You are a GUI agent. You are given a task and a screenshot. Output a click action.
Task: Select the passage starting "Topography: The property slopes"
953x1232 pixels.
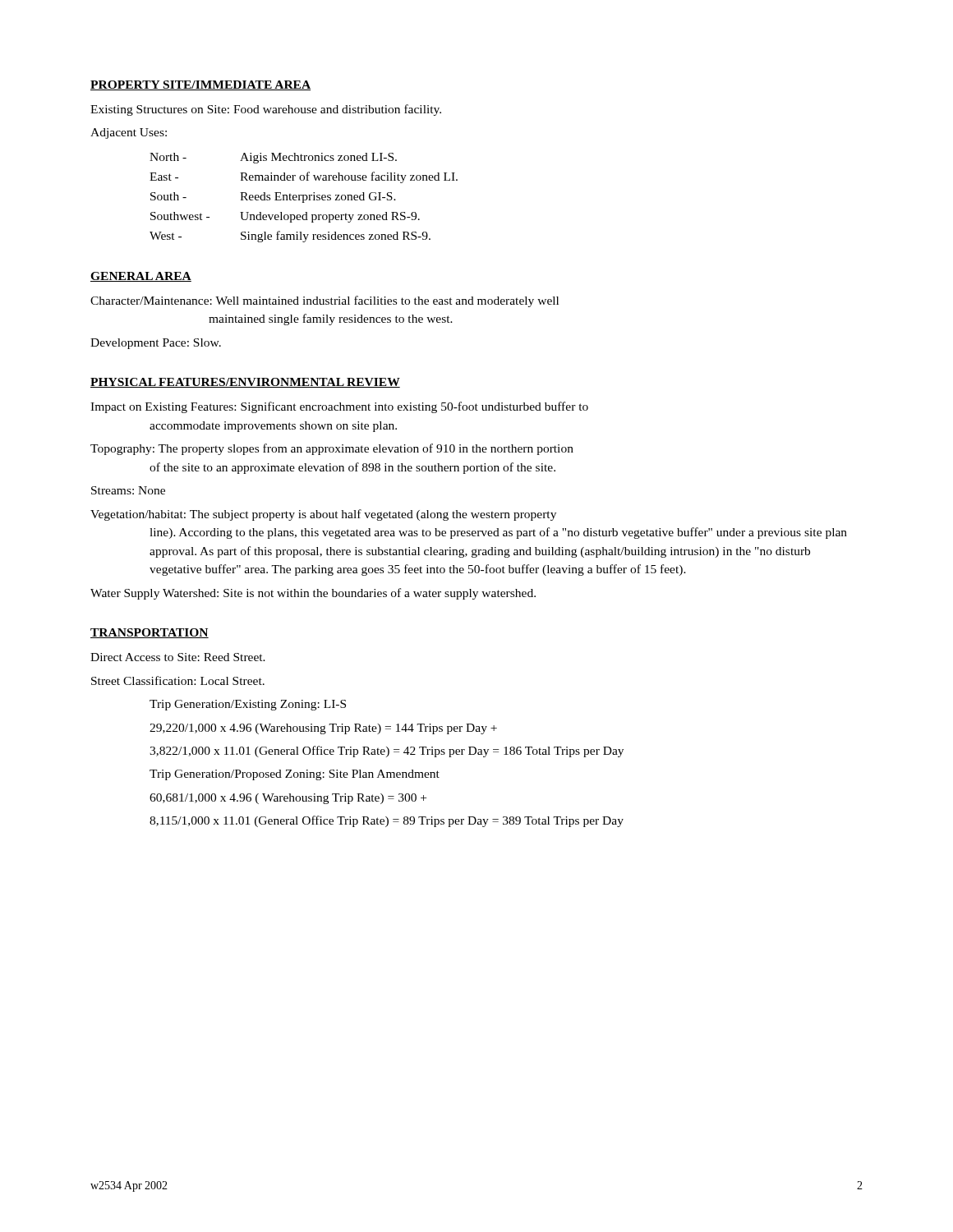coord(476,459)
